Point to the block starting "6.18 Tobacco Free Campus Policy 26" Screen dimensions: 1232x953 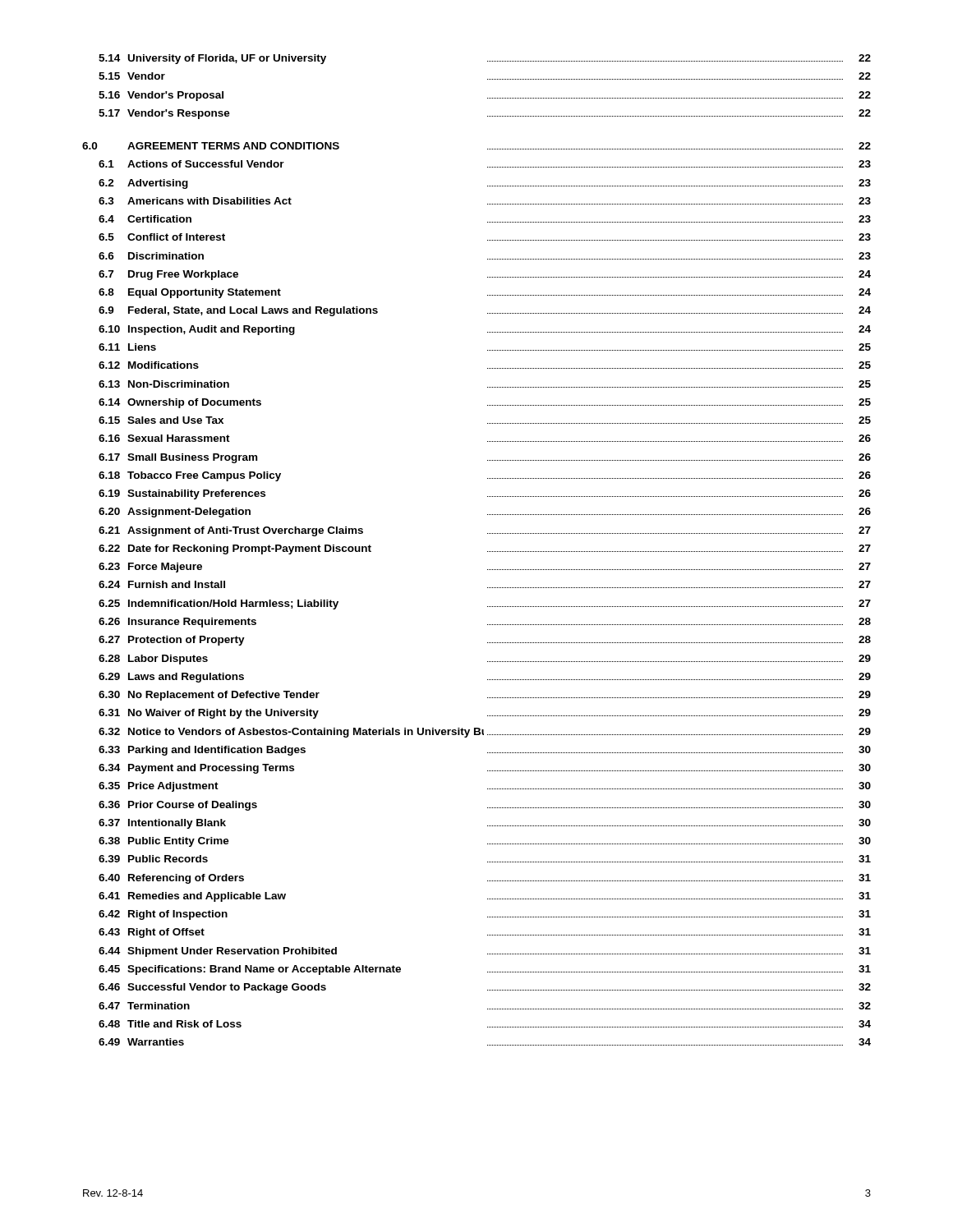476,476
